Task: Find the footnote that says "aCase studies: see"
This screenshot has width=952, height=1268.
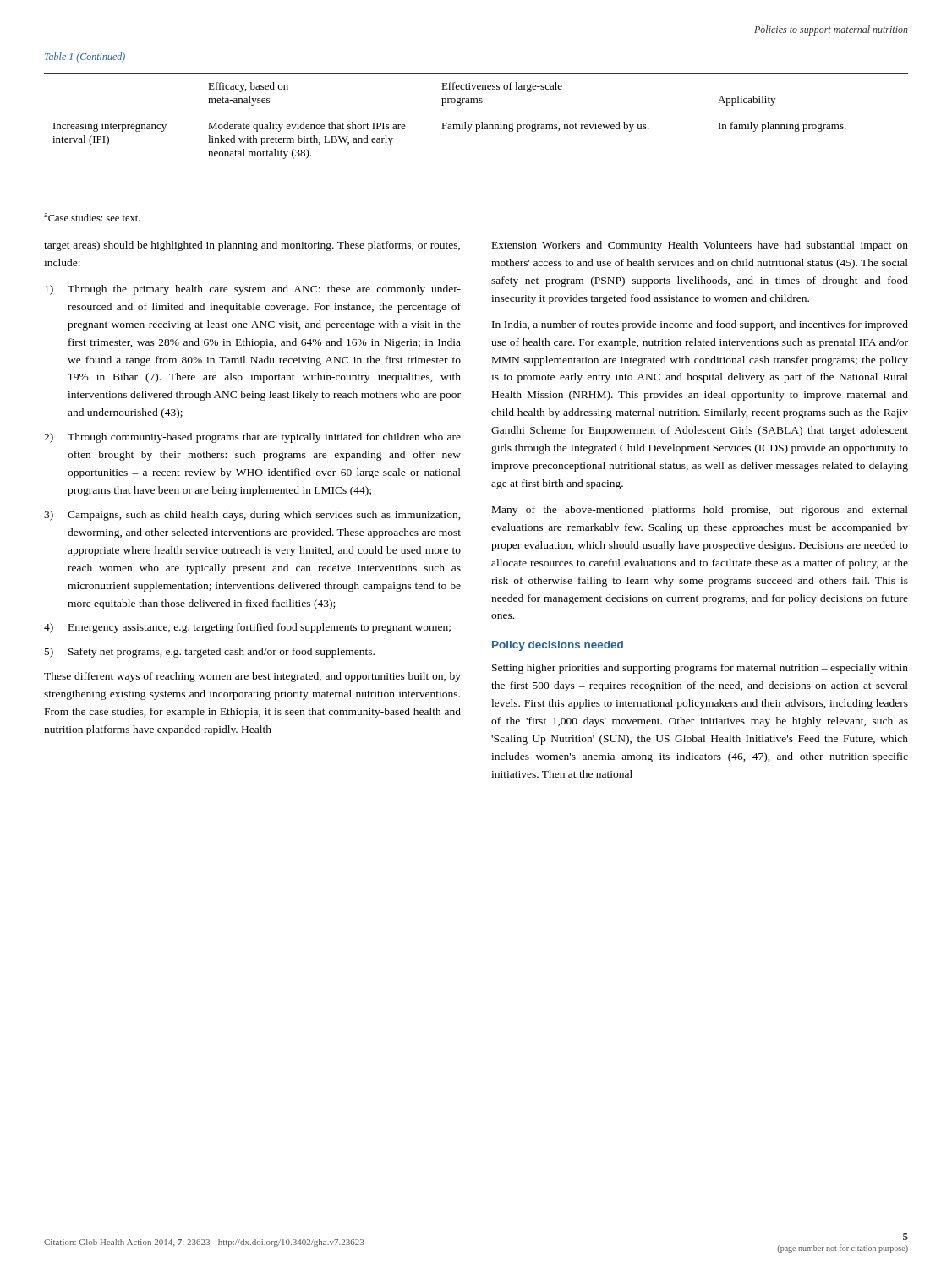Action: [x=92, y=217]
